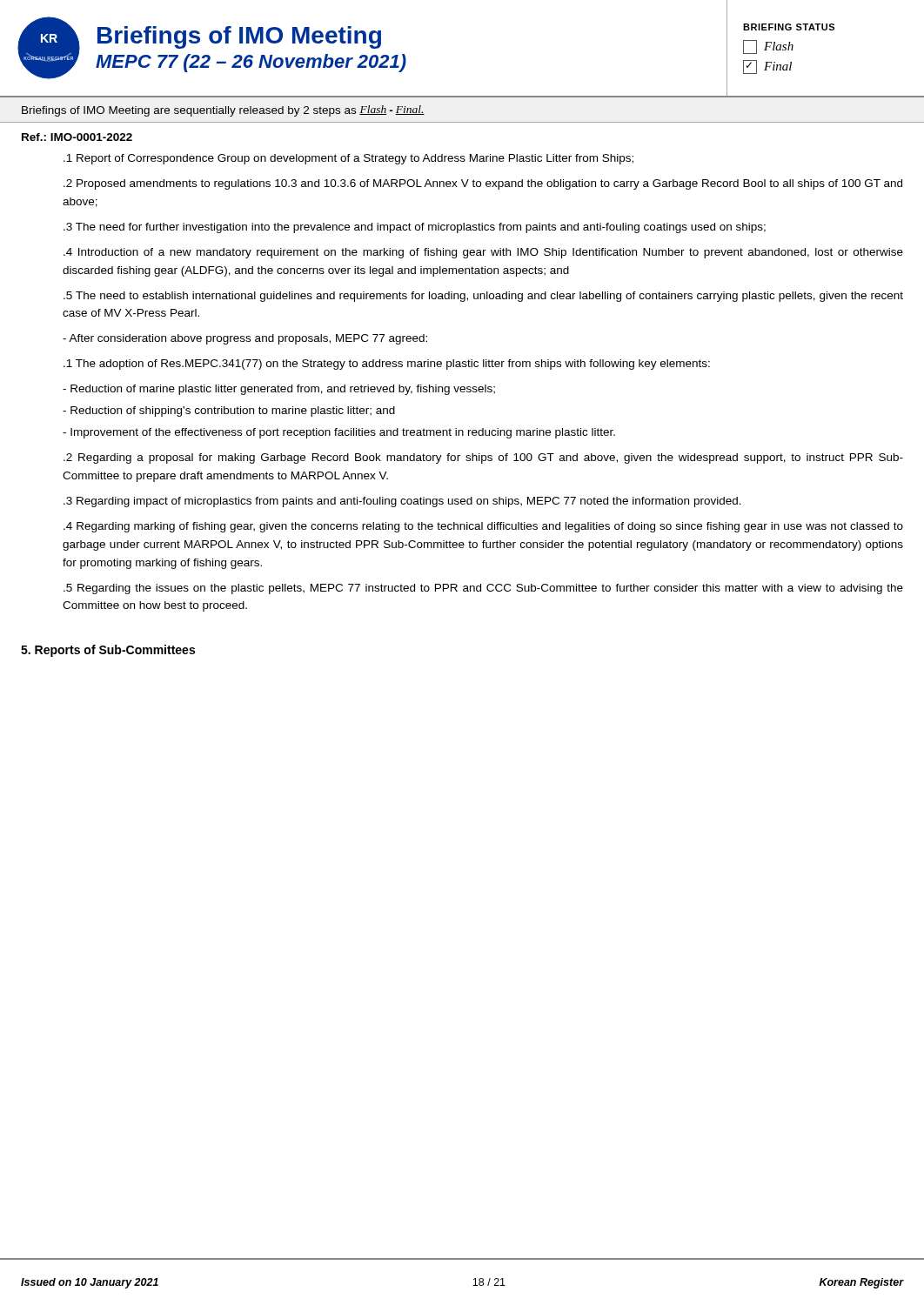Screen dimensions: 1305x924
Task: Locate the element starting "Reduction of marine plastic litter"
Action: coord(279,389)
